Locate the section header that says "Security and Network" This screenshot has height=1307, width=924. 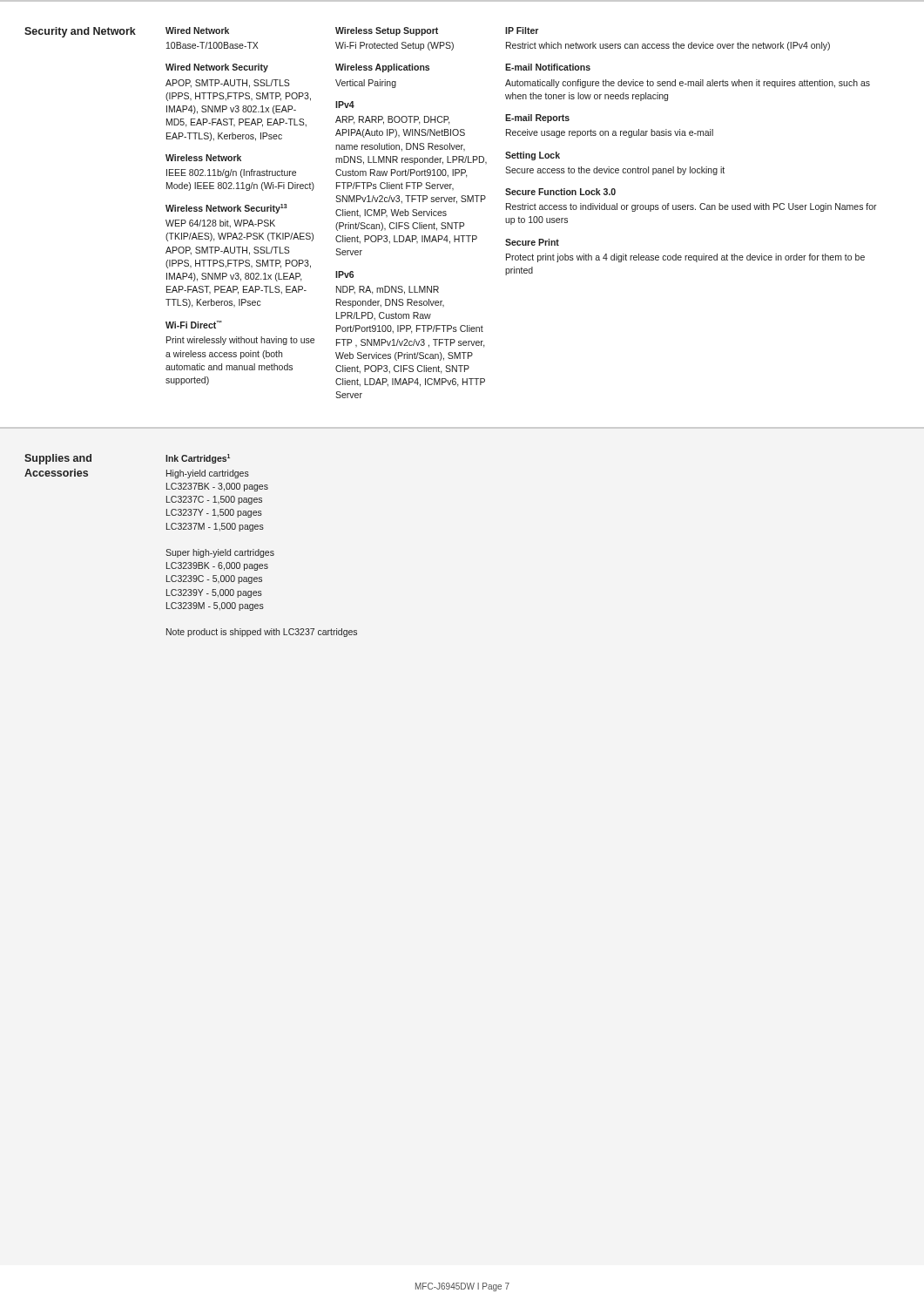pos(80,31)
